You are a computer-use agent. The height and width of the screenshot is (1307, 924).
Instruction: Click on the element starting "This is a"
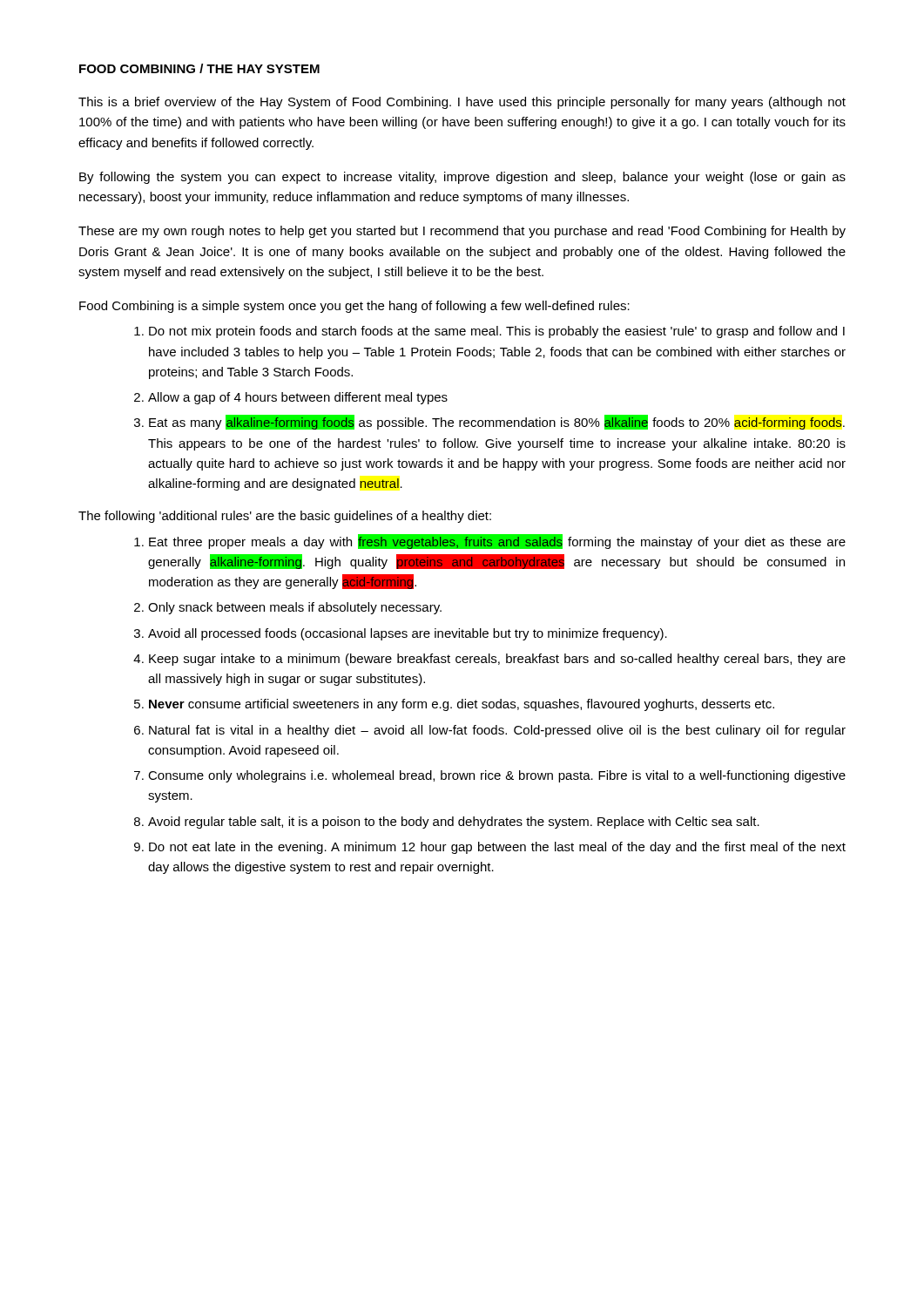coord(462,122)
